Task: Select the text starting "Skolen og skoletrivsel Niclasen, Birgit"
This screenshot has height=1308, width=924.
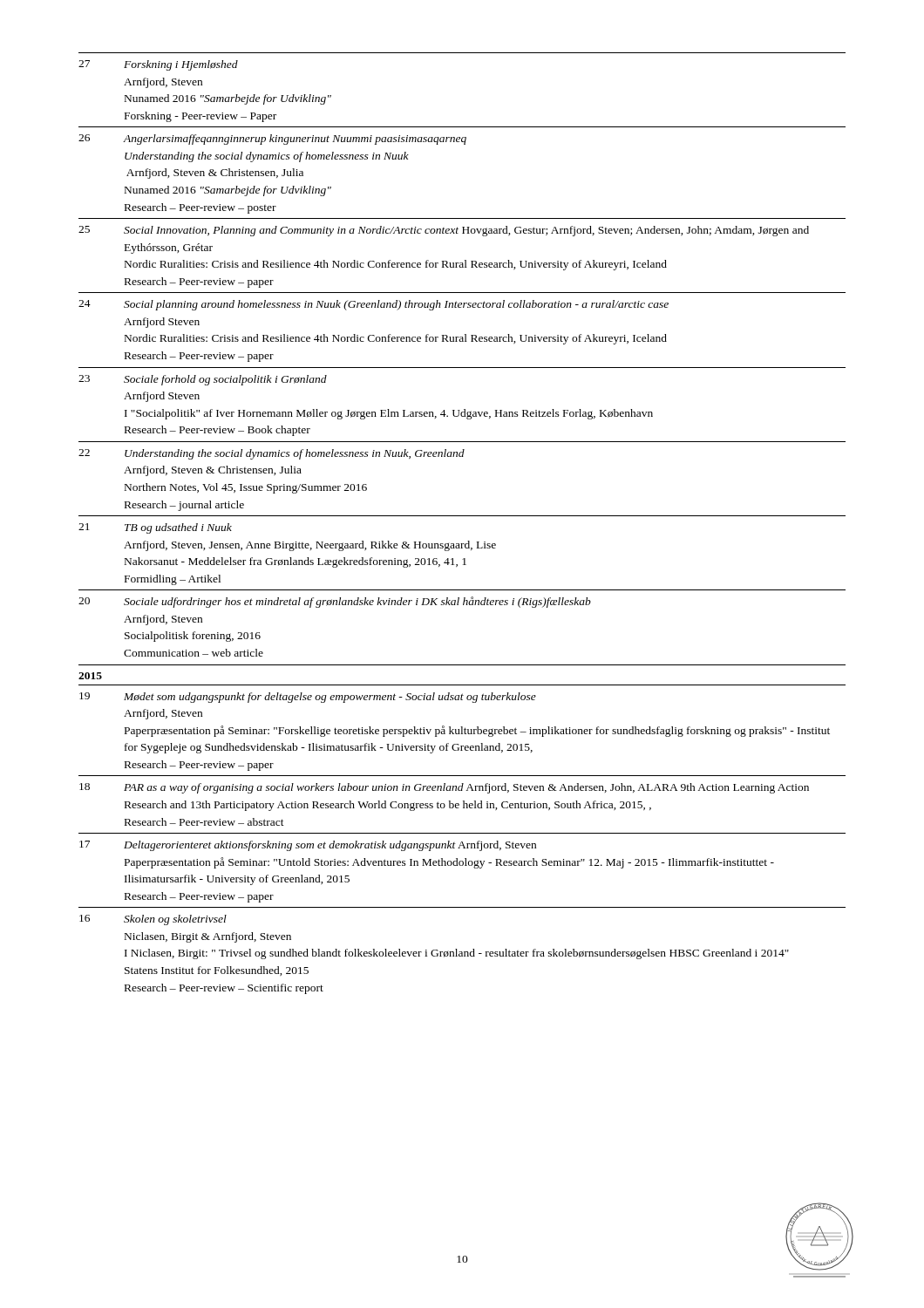Action: 456,953
